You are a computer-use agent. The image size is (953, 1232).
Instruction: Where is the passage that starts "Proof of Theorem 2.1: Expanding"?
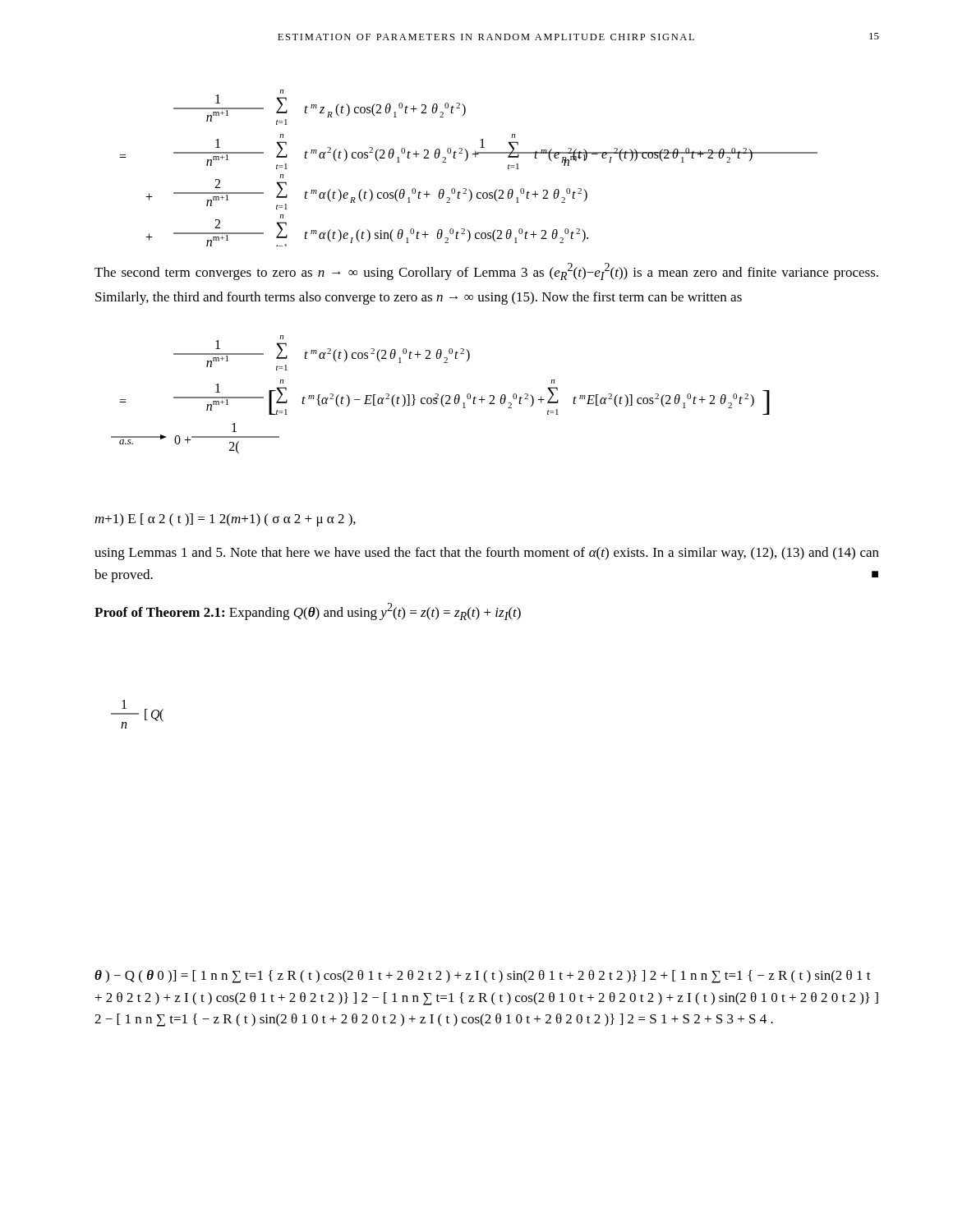tap(308, 611)
